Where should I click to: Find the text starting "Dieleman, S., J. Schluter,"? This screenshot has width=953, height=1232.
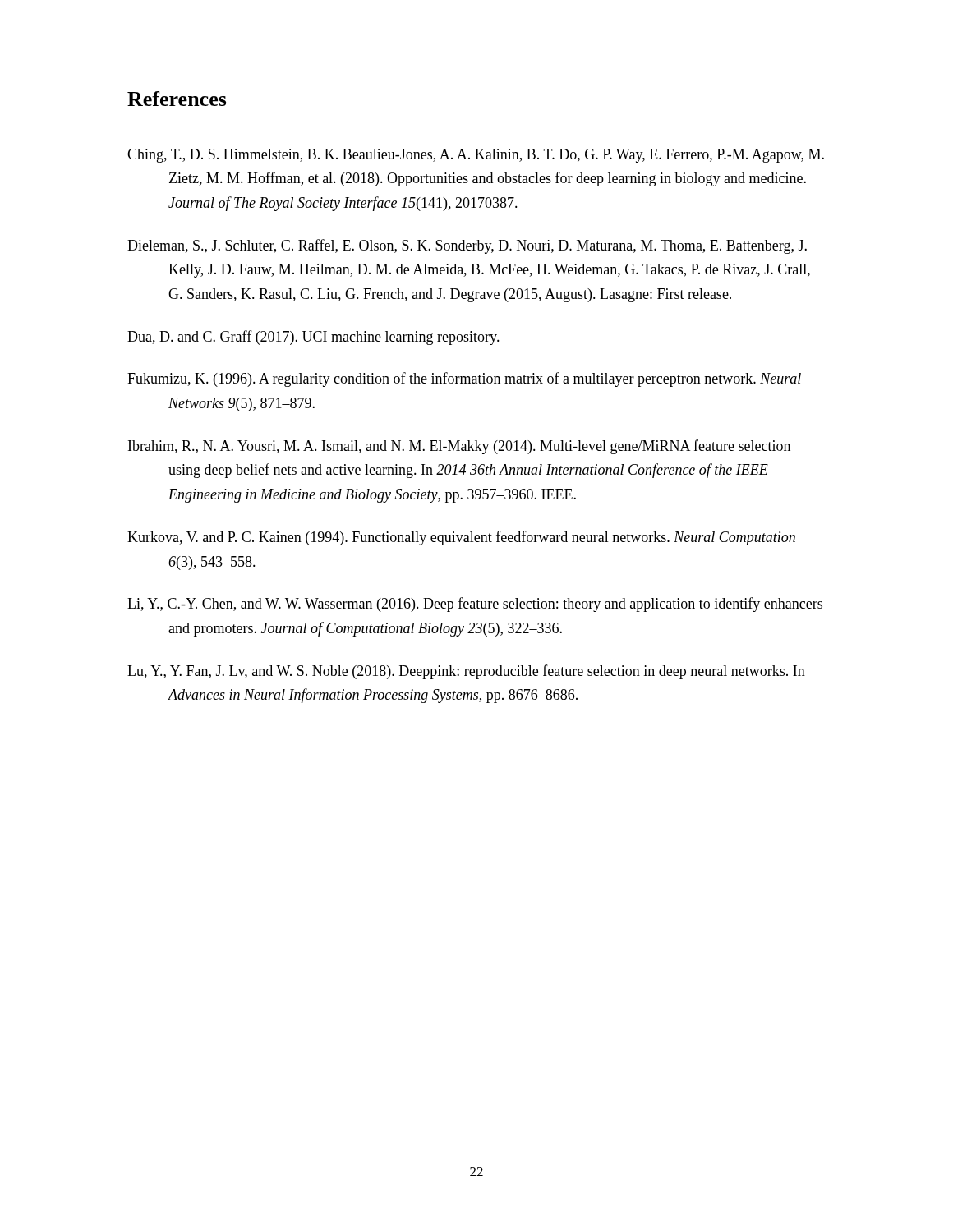[469, 270]
